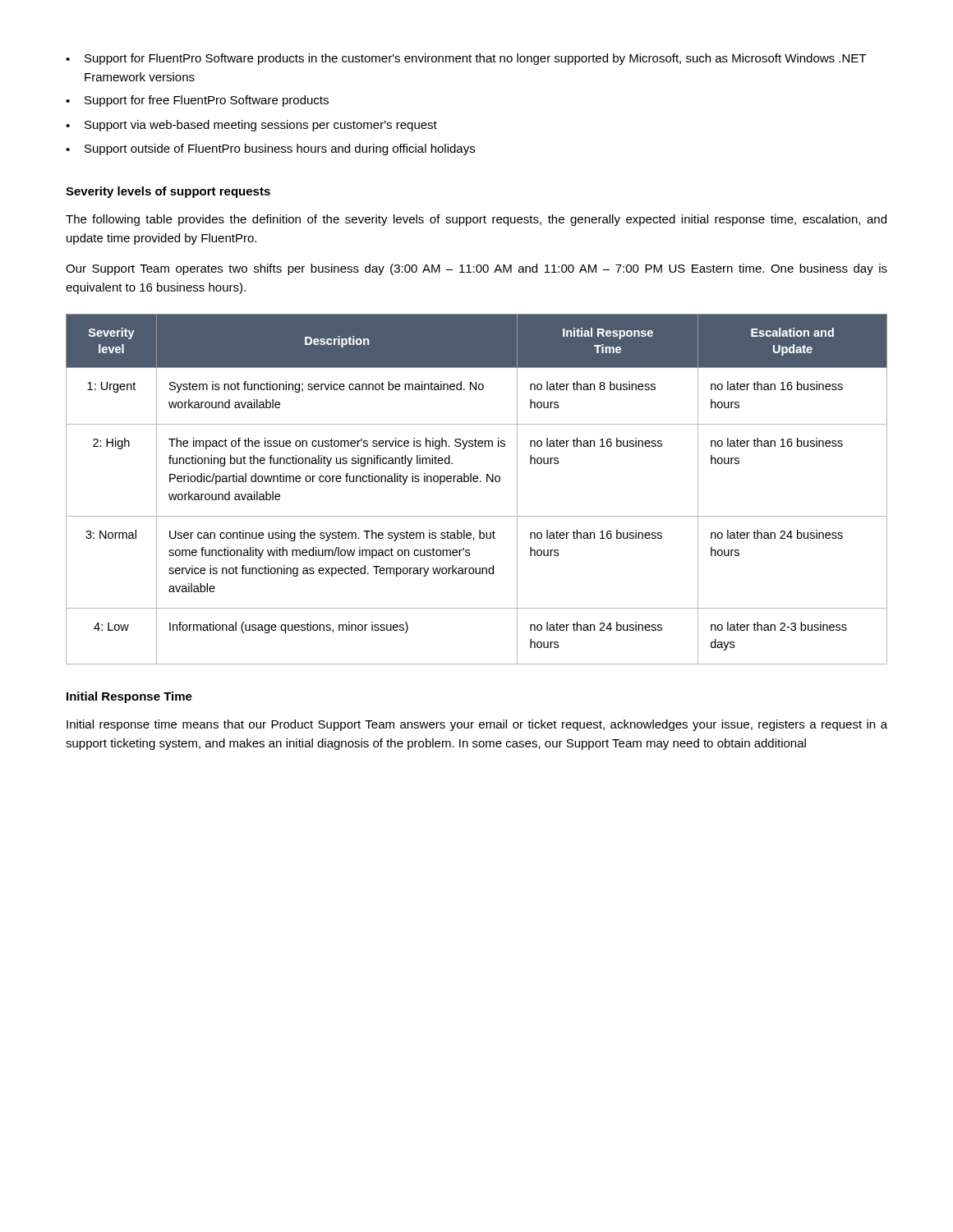Click on the list item that says "• Support for FluentPro Software products in the"
953x1232 pixels.
pos(476,68)
